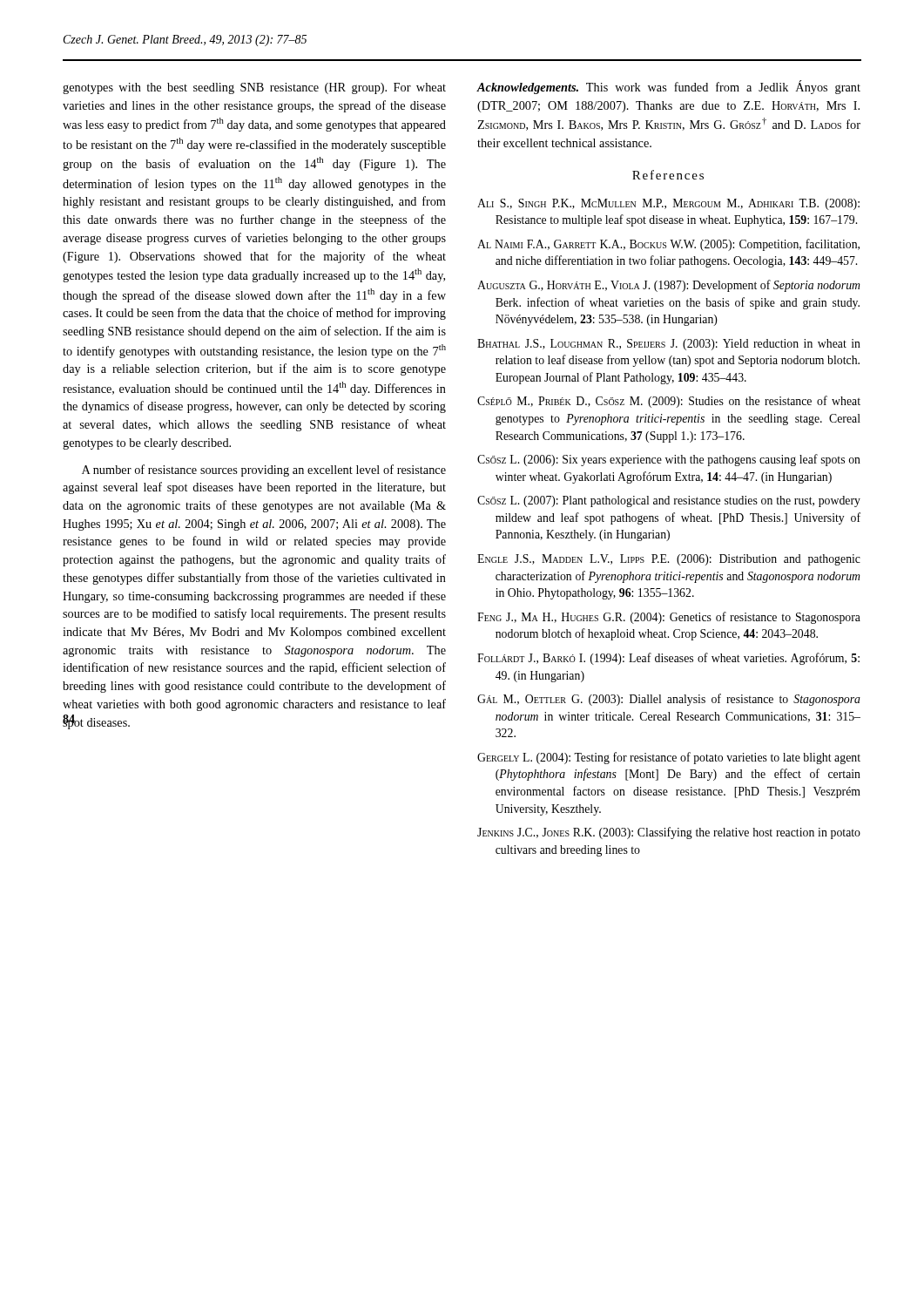924x1307 pixels.
Task: Select the element starting "Follárdt J., Barkó"
Action: 669,667
